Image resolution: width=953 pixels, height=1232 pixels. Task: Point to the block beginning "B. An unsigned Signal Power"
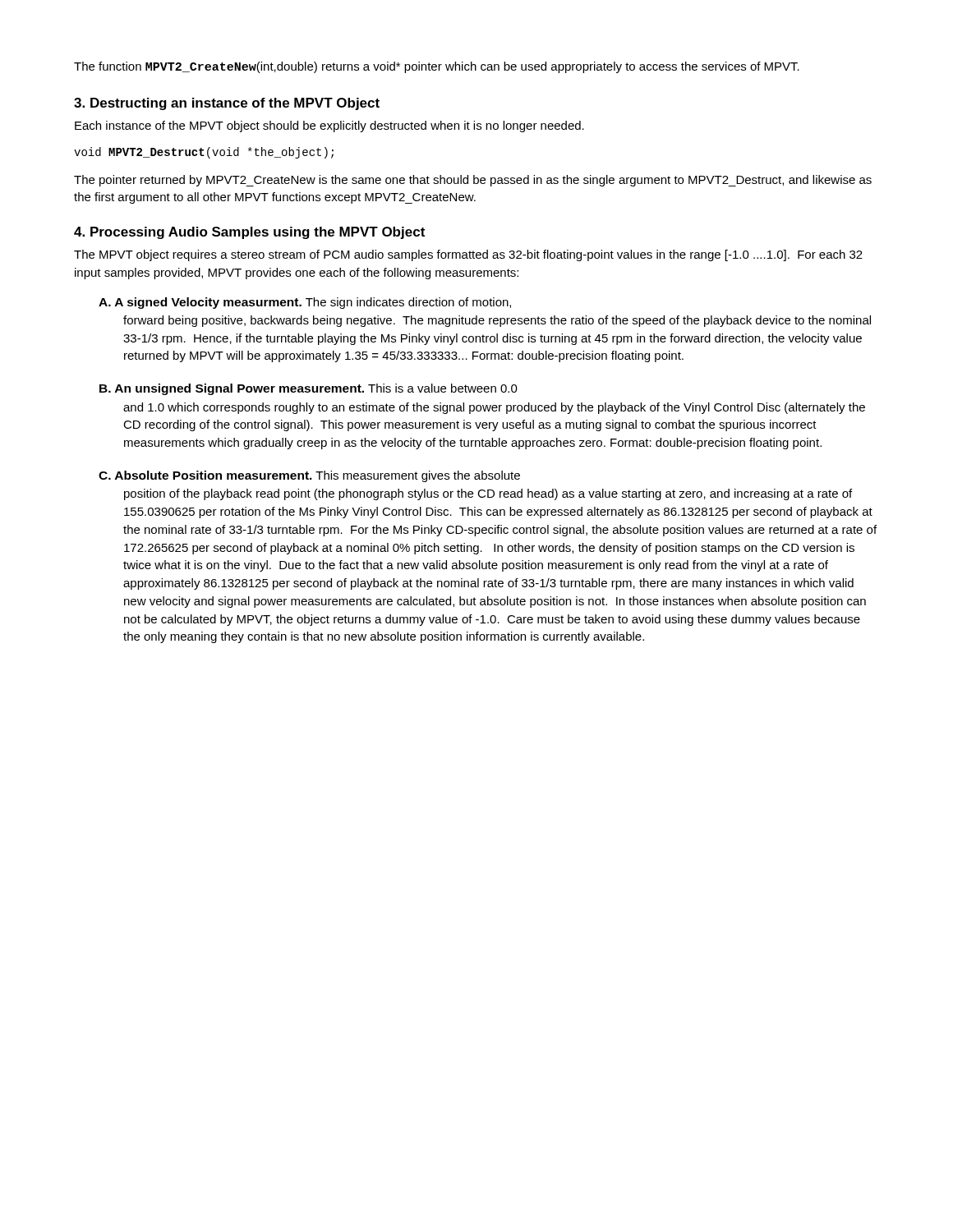click(x=489, y=416)
